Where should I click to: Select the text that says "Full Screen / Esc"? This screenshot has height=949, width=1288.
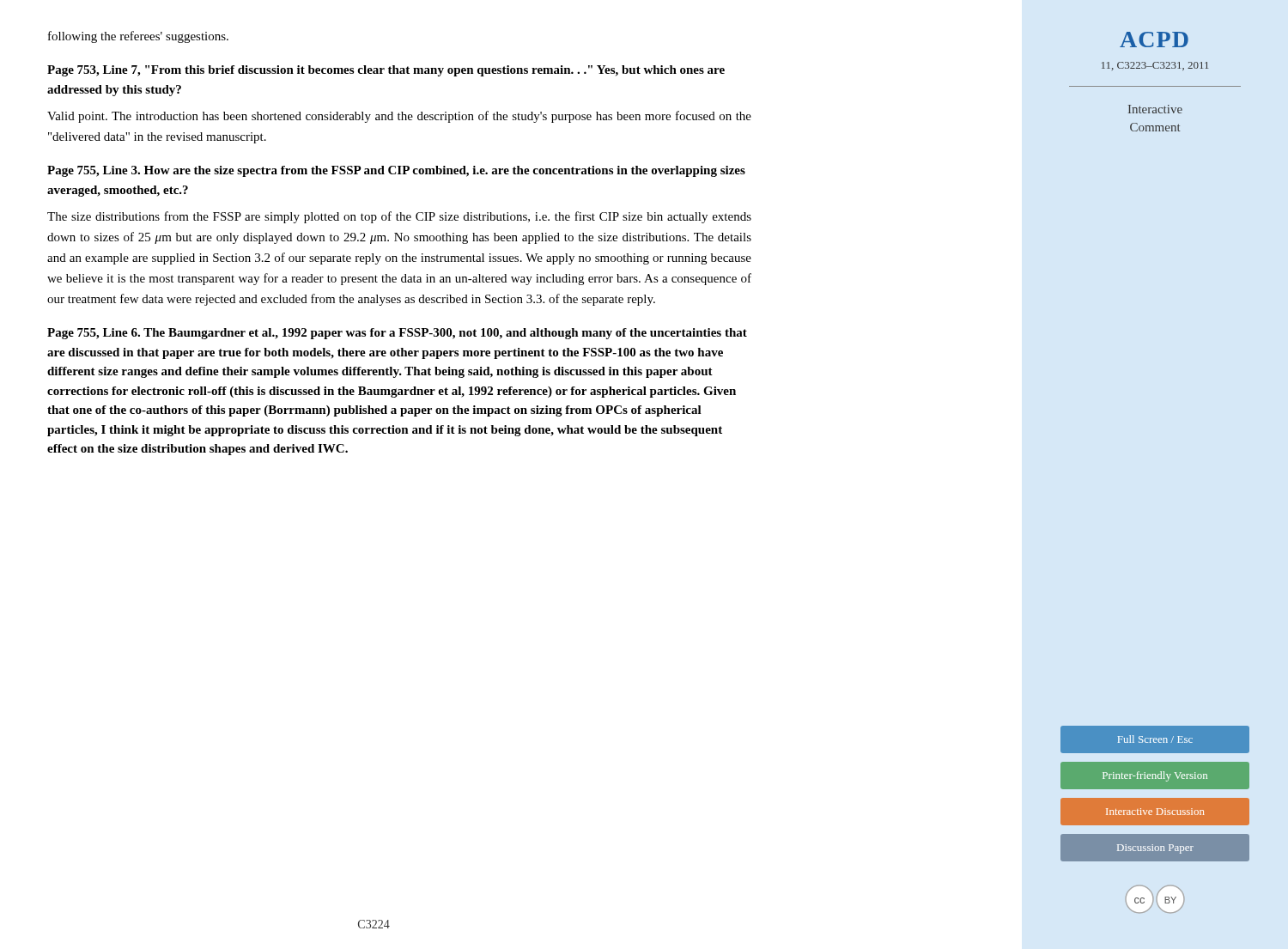point(1155,739)
